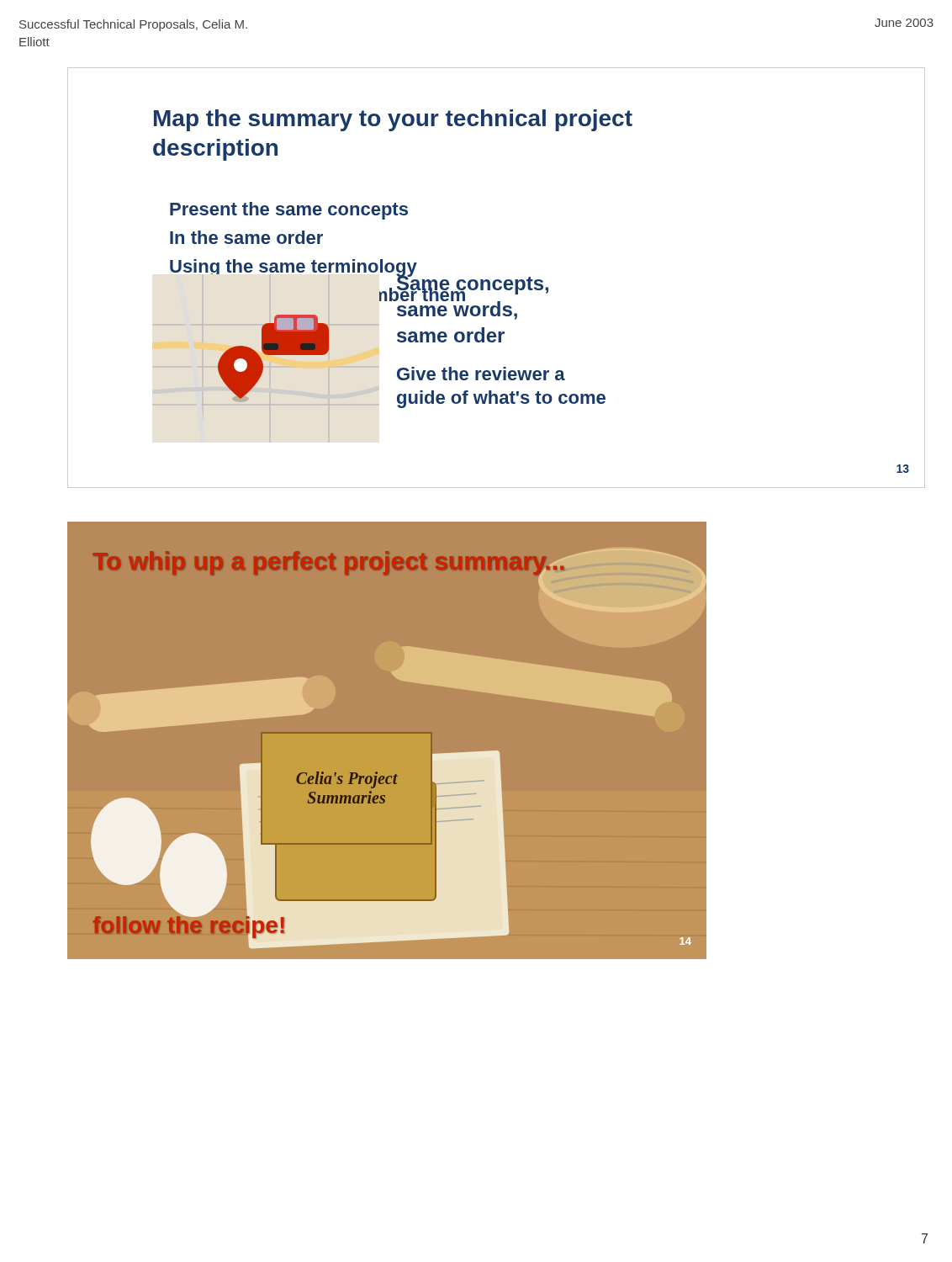Find the element starting "Using the same terminology"
This screenshot has width=952, height=1262.
(293, 266)
